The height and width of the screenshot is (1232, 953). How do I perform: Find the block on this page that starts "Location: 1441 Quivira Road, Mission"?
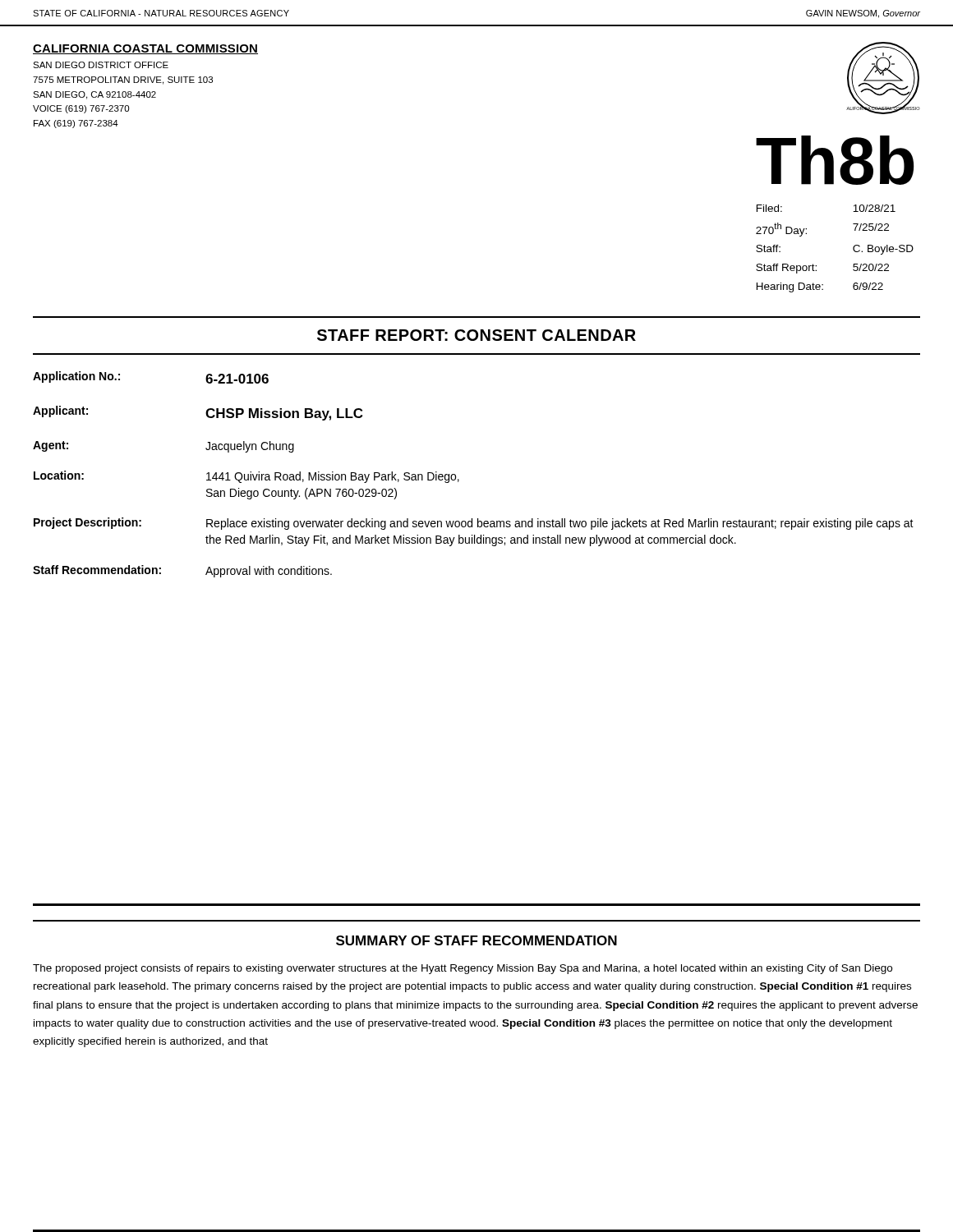pos(246,477)
